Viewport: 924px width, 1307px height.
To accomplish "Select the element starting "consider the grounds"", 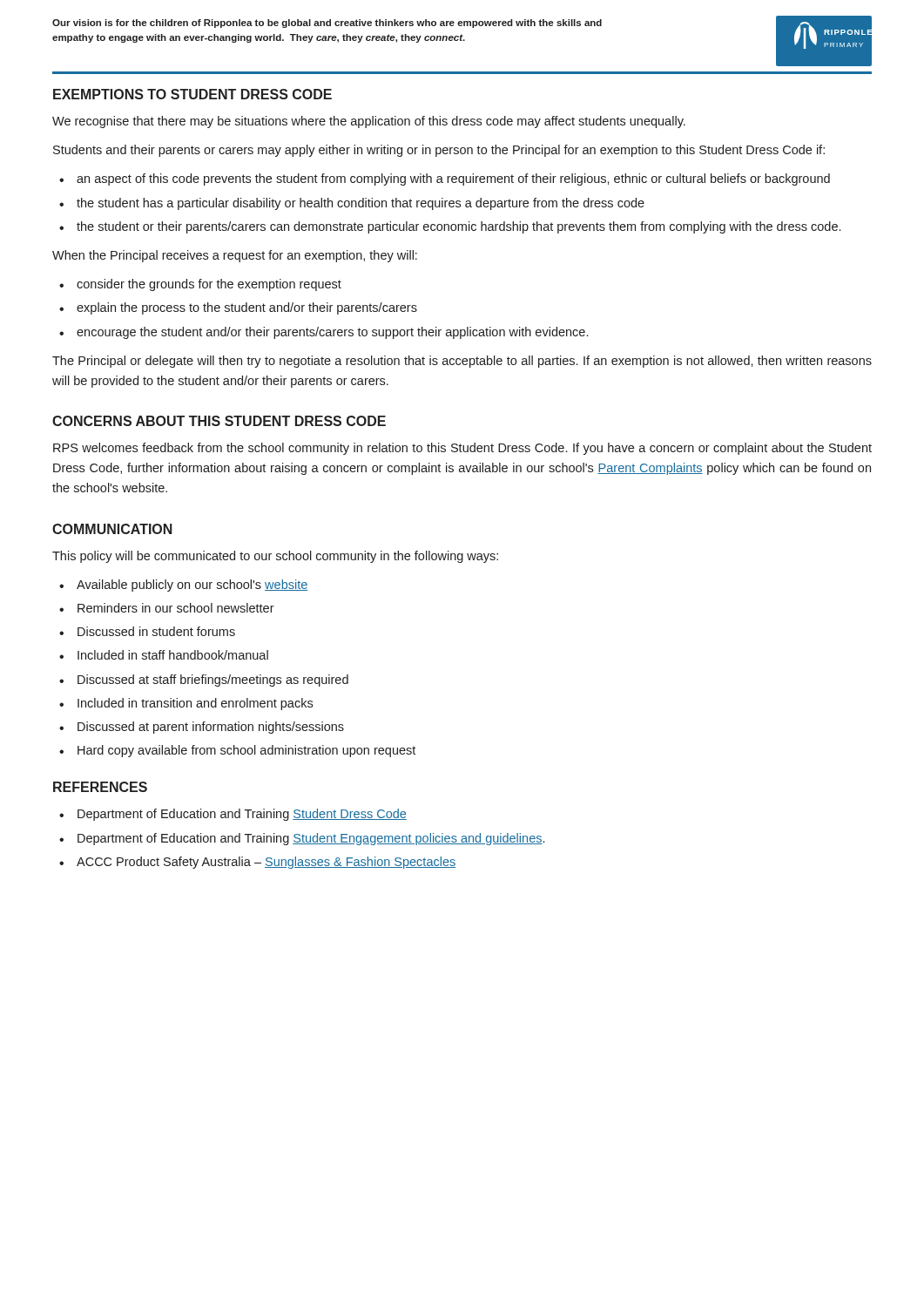I will pyautogui.click(x=209, y=284).
